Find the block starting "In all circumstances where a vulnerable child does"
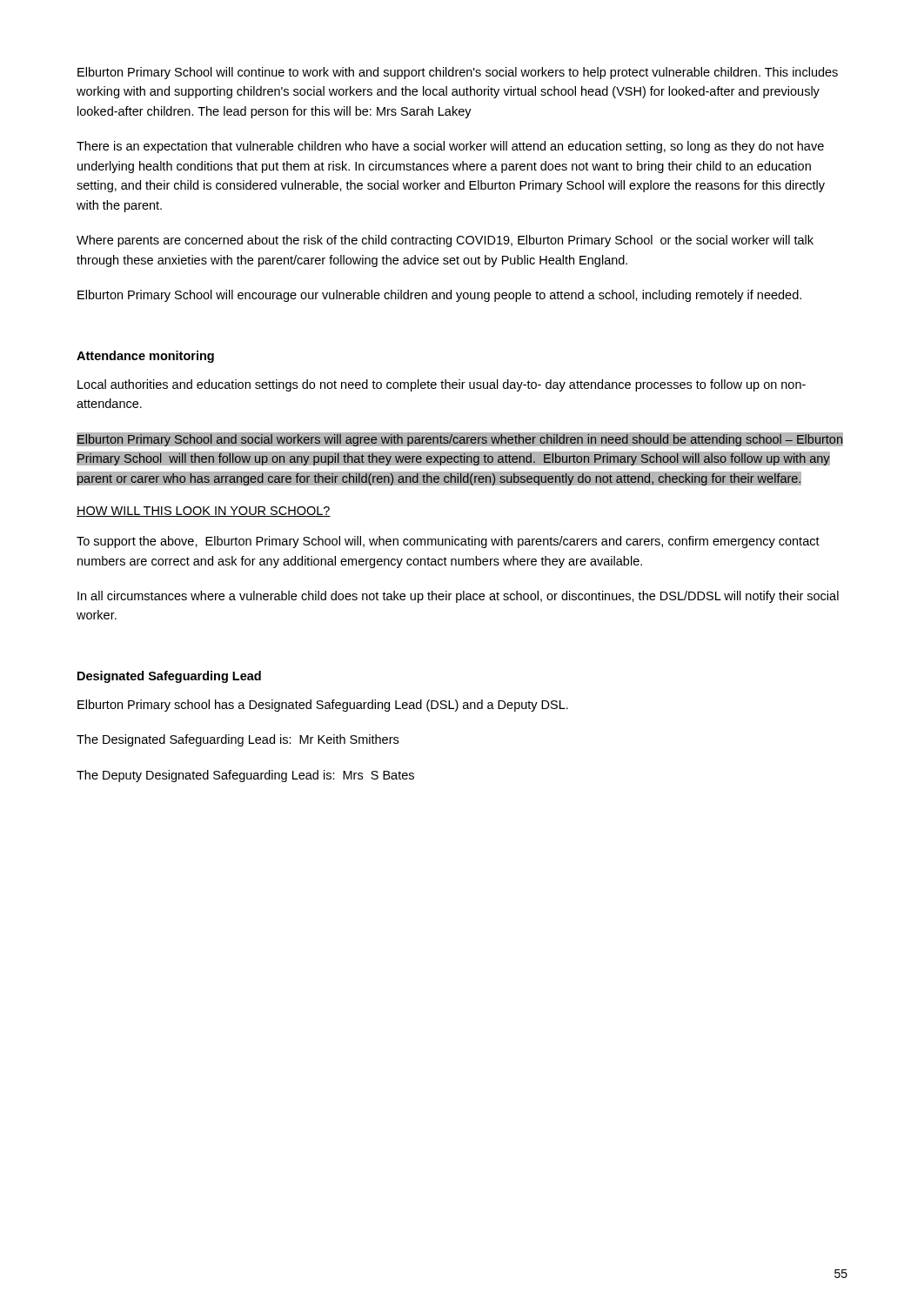 [458, 606]
